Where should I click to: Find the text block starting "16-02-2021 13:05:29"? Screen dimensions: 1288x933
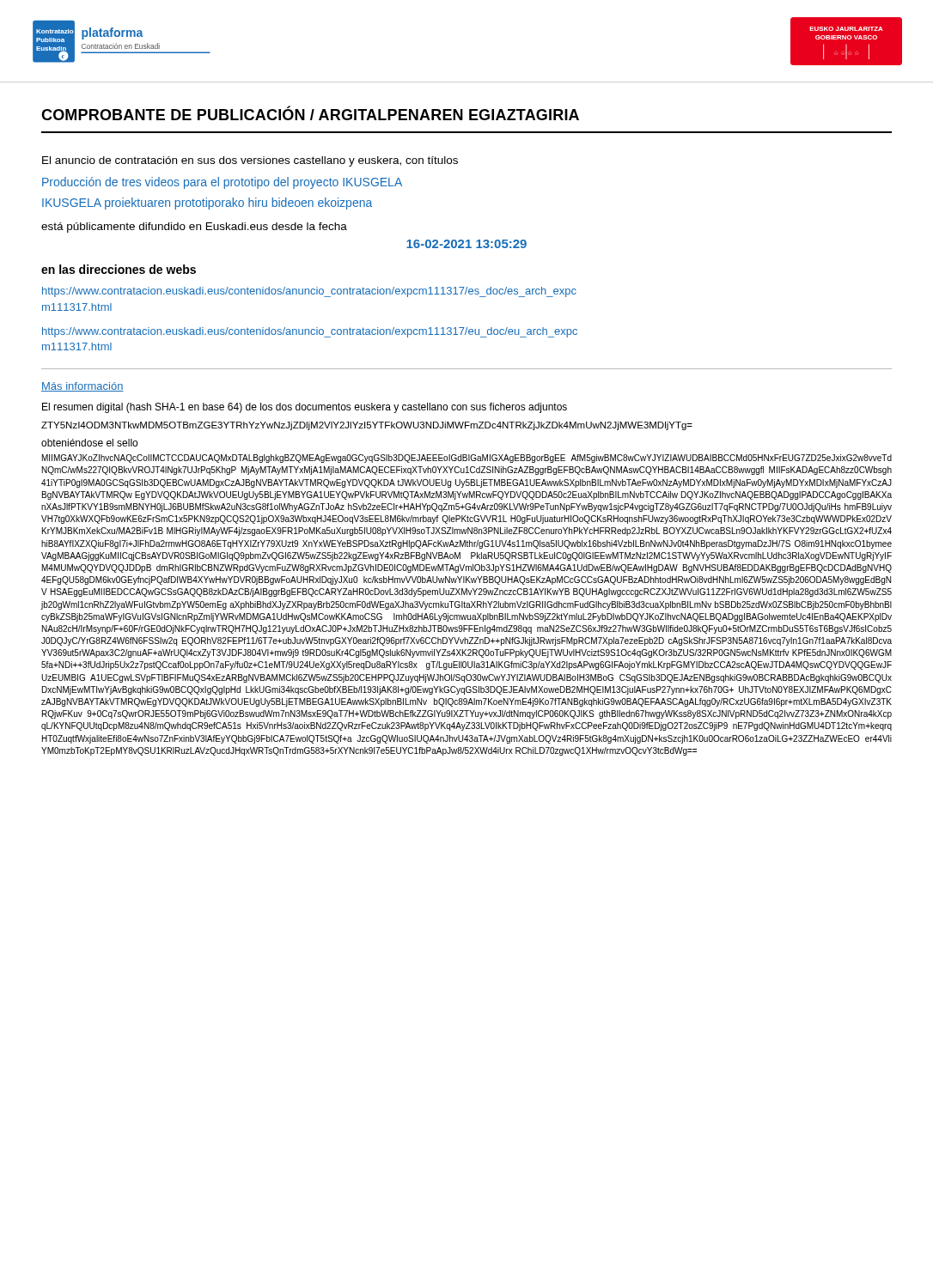(x=466, y=244)
